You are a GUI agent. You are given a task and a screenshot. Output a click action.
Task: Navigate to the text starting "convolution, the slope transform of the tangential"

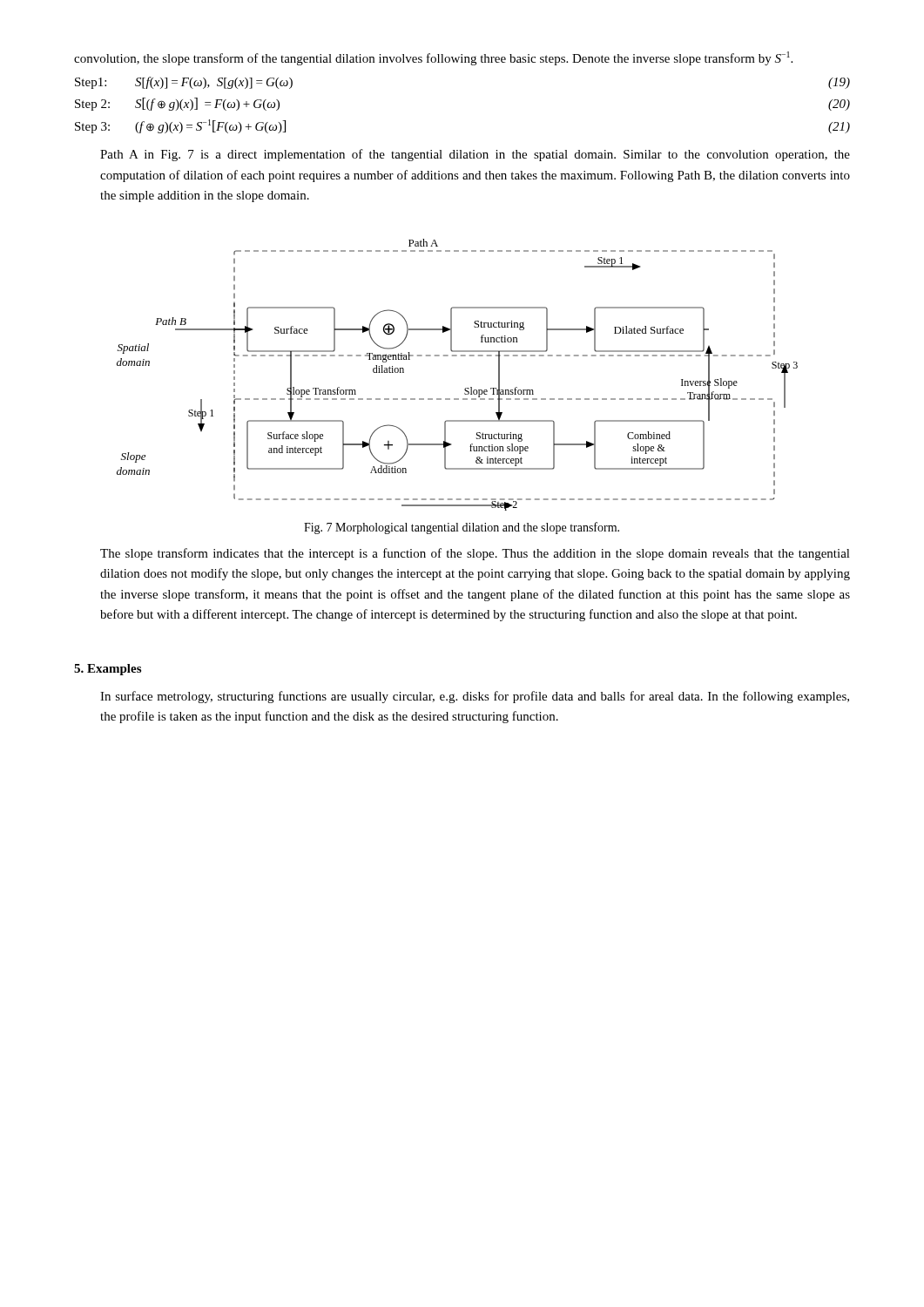pos(434,58)
